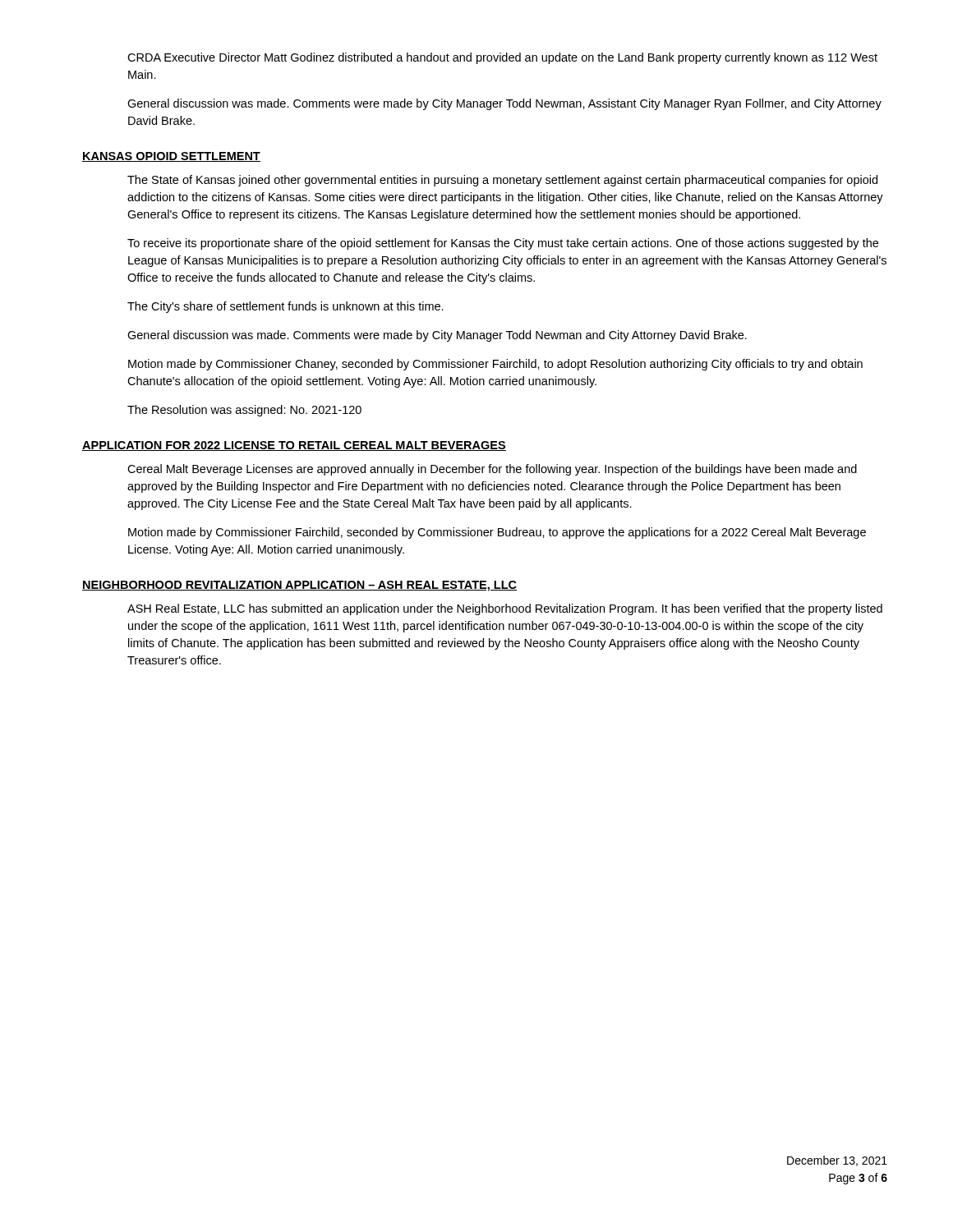Select the passage starting "APPLICATION FOR 2022 LICENSE"
Image resolution: width=953 pixels, height=1232 pixels.
(294, 445)
